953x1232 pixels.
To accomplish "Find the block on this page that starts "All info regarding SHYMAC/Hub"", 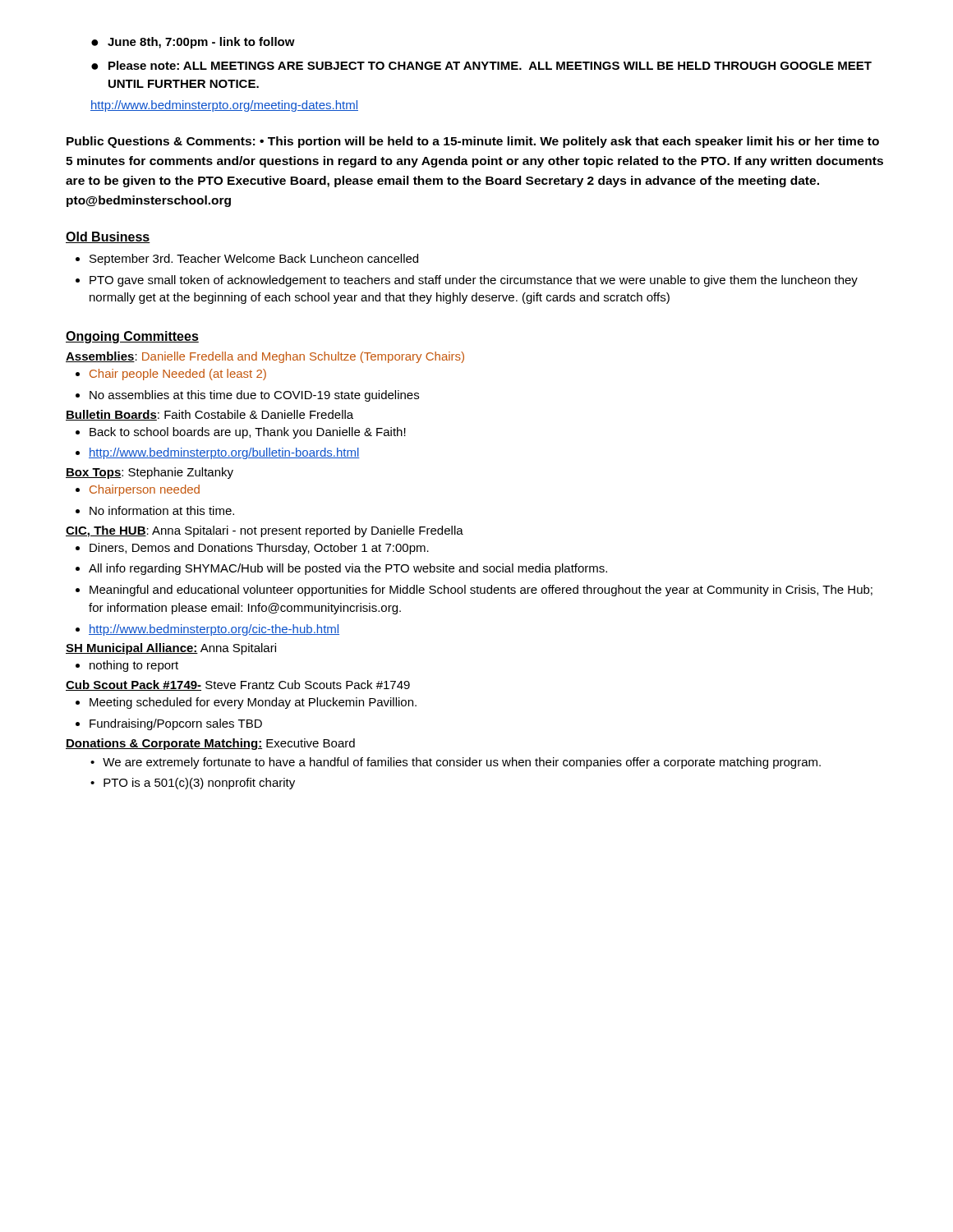I will (x=349, y=568).
